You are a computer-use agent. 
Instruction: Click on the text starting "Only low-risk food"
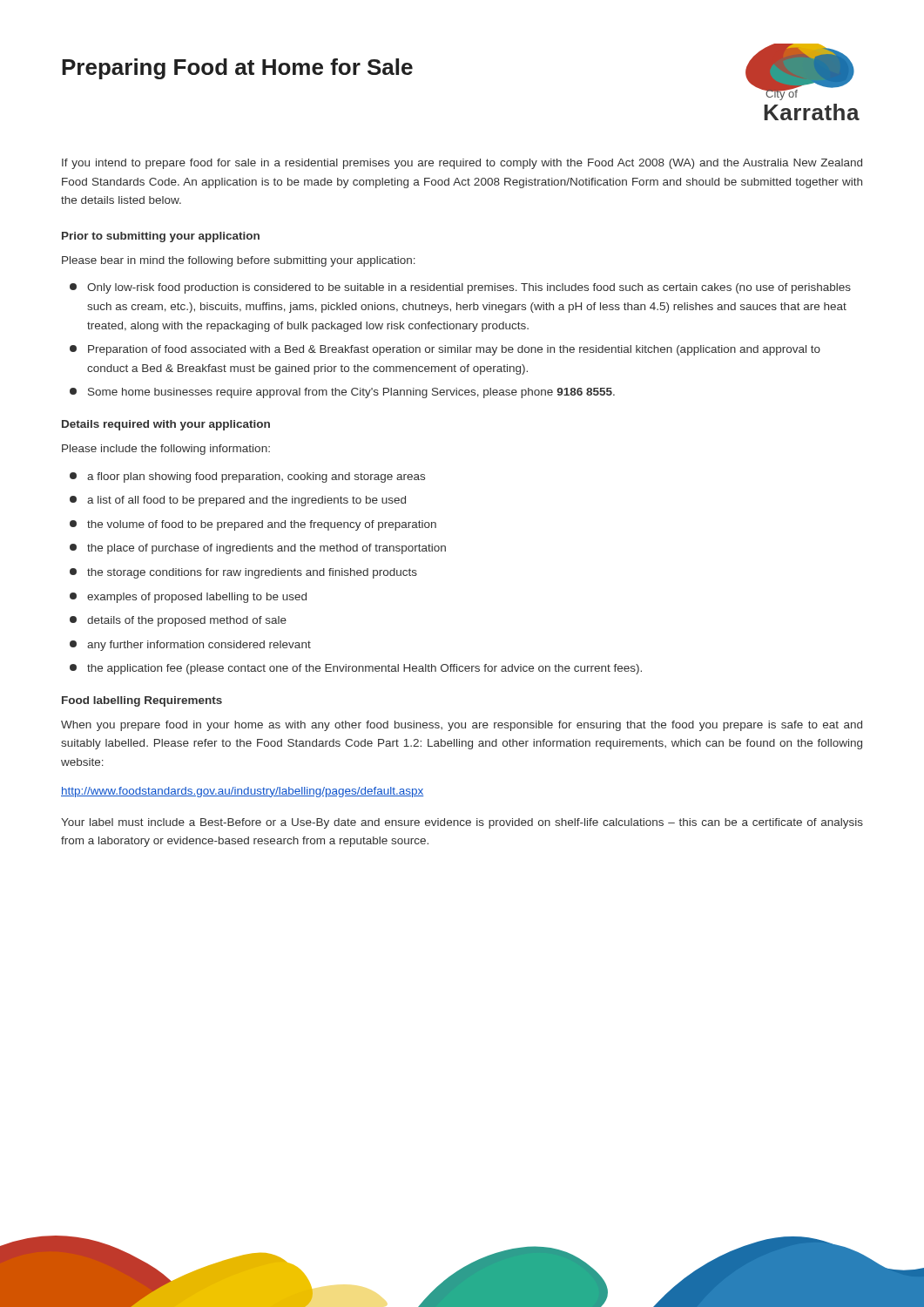(466, 306)
